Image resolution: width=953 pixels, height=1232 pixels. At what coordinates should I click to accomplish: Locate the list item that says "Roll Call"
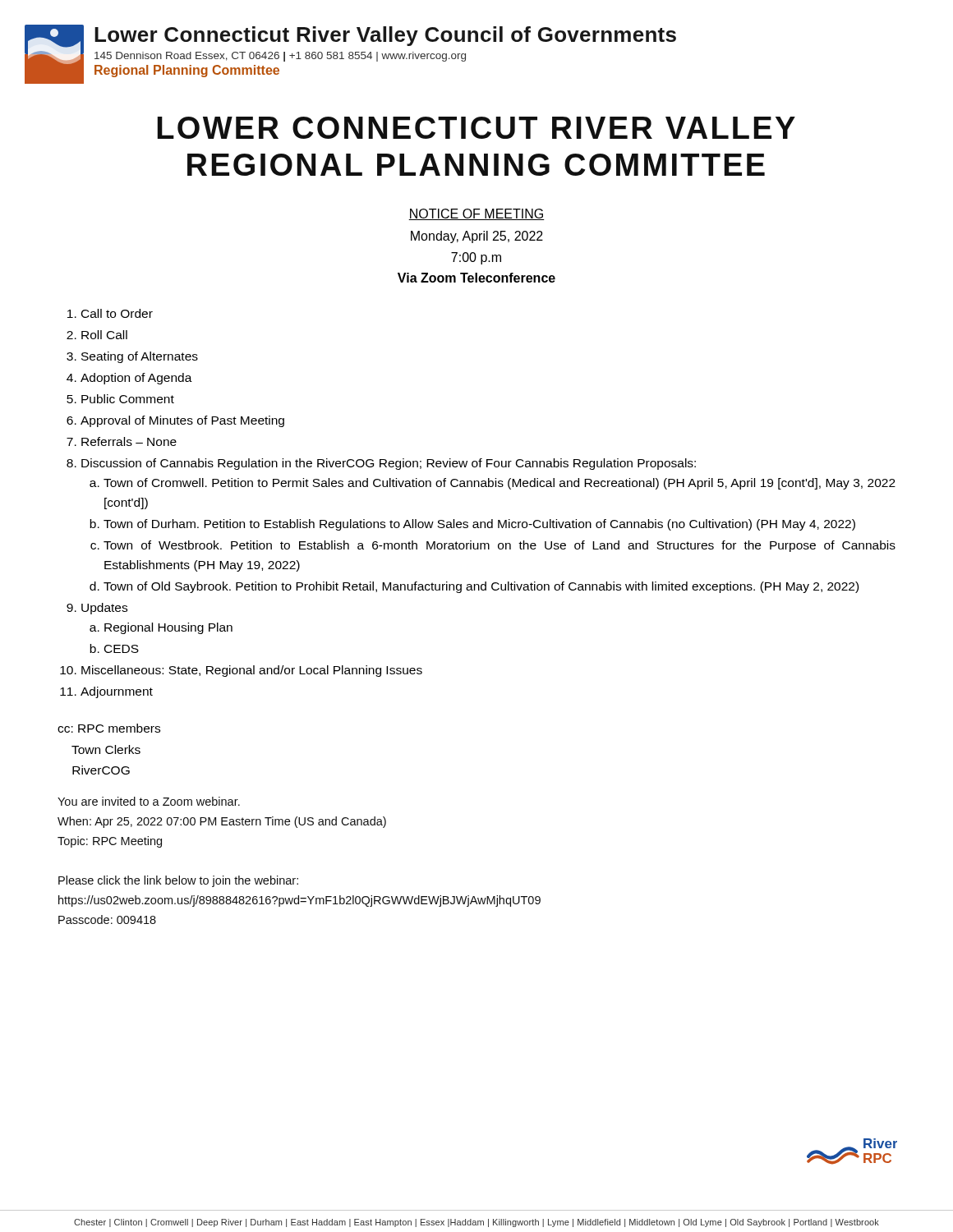(104, 335)
